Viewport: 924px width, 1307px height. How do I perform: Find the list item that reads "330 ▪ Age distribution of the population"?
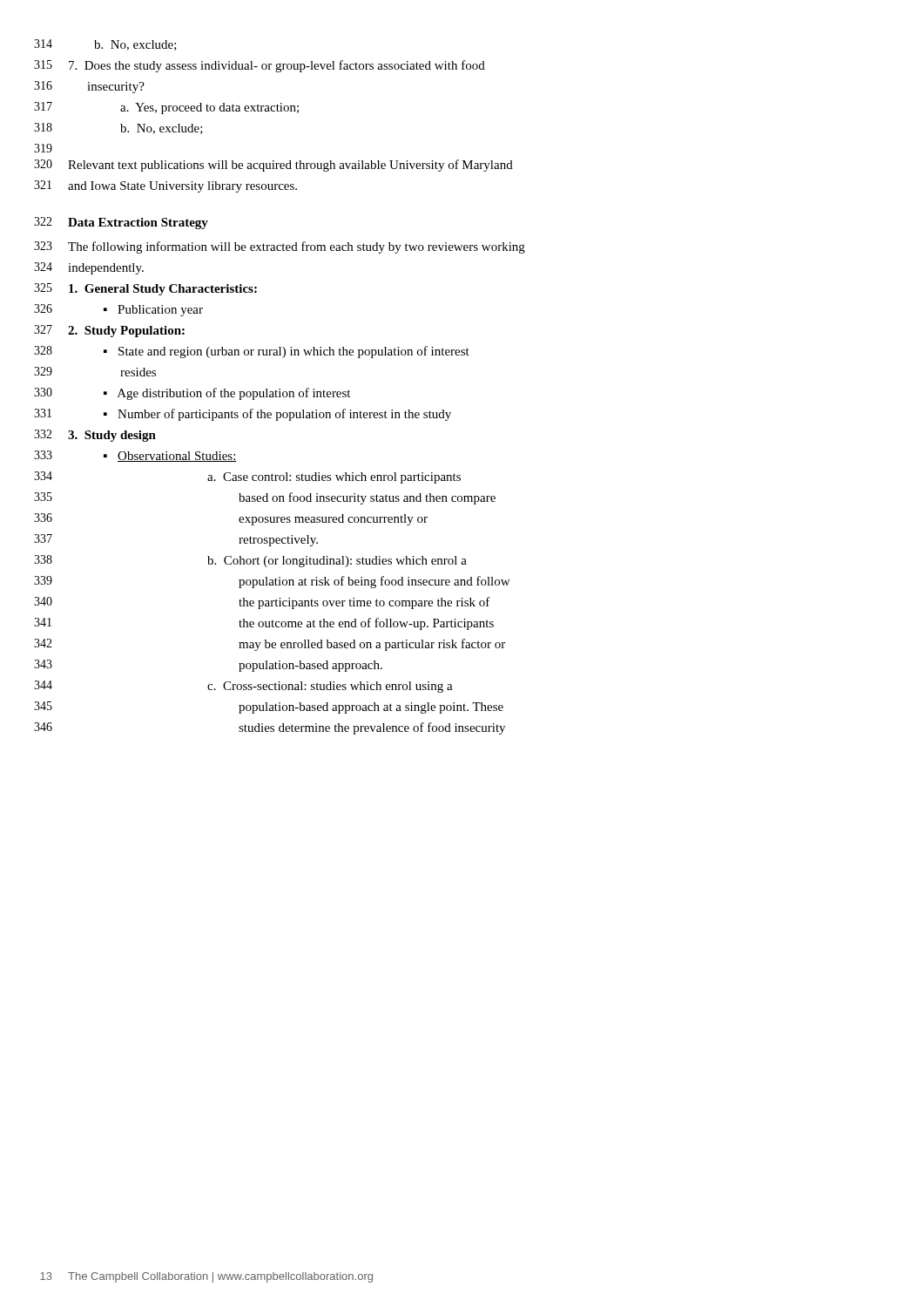[192, 394]
